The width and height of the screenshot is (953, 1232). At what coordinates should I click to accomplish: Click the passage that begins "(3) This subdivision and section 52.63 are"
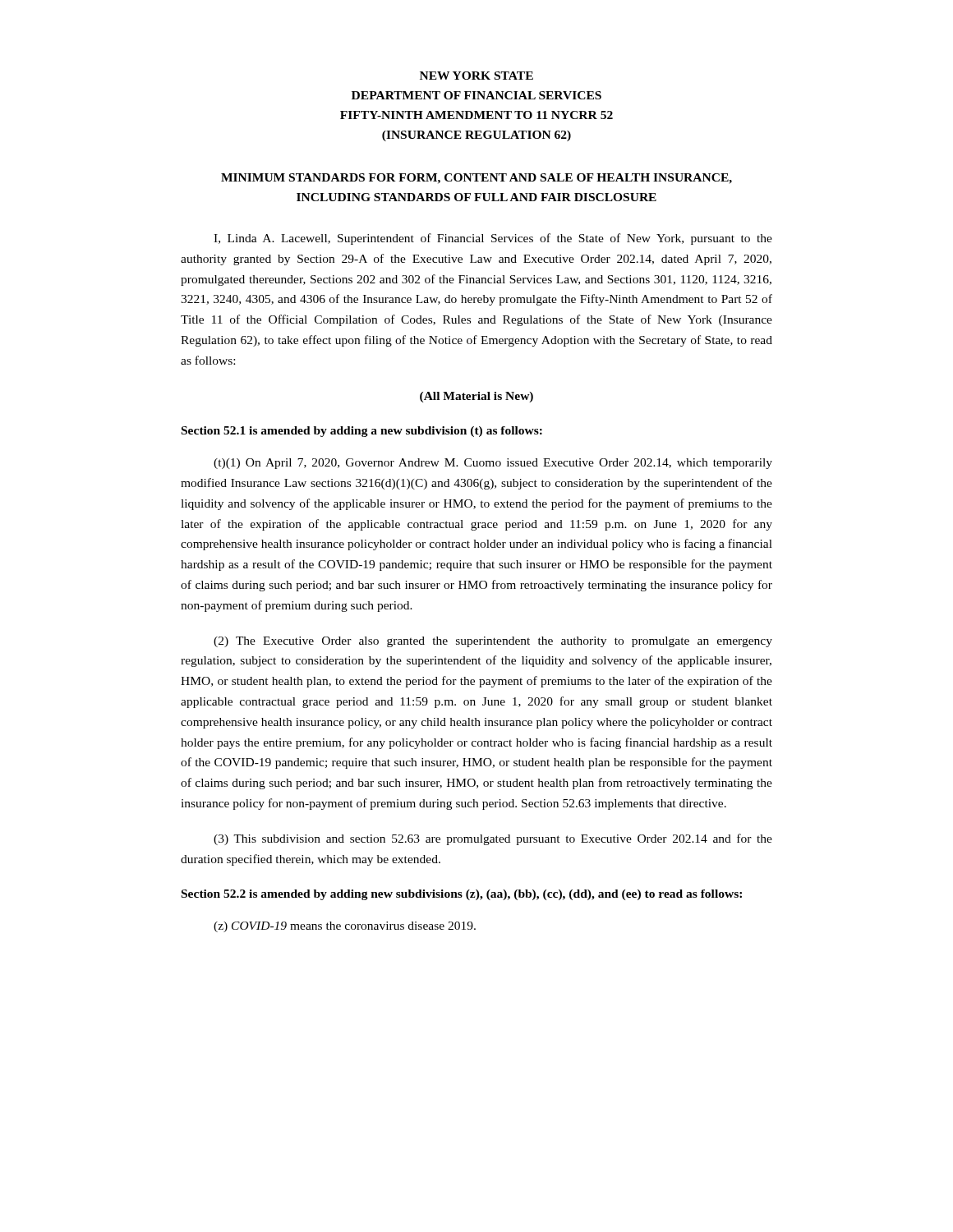[x=476, y=848]
